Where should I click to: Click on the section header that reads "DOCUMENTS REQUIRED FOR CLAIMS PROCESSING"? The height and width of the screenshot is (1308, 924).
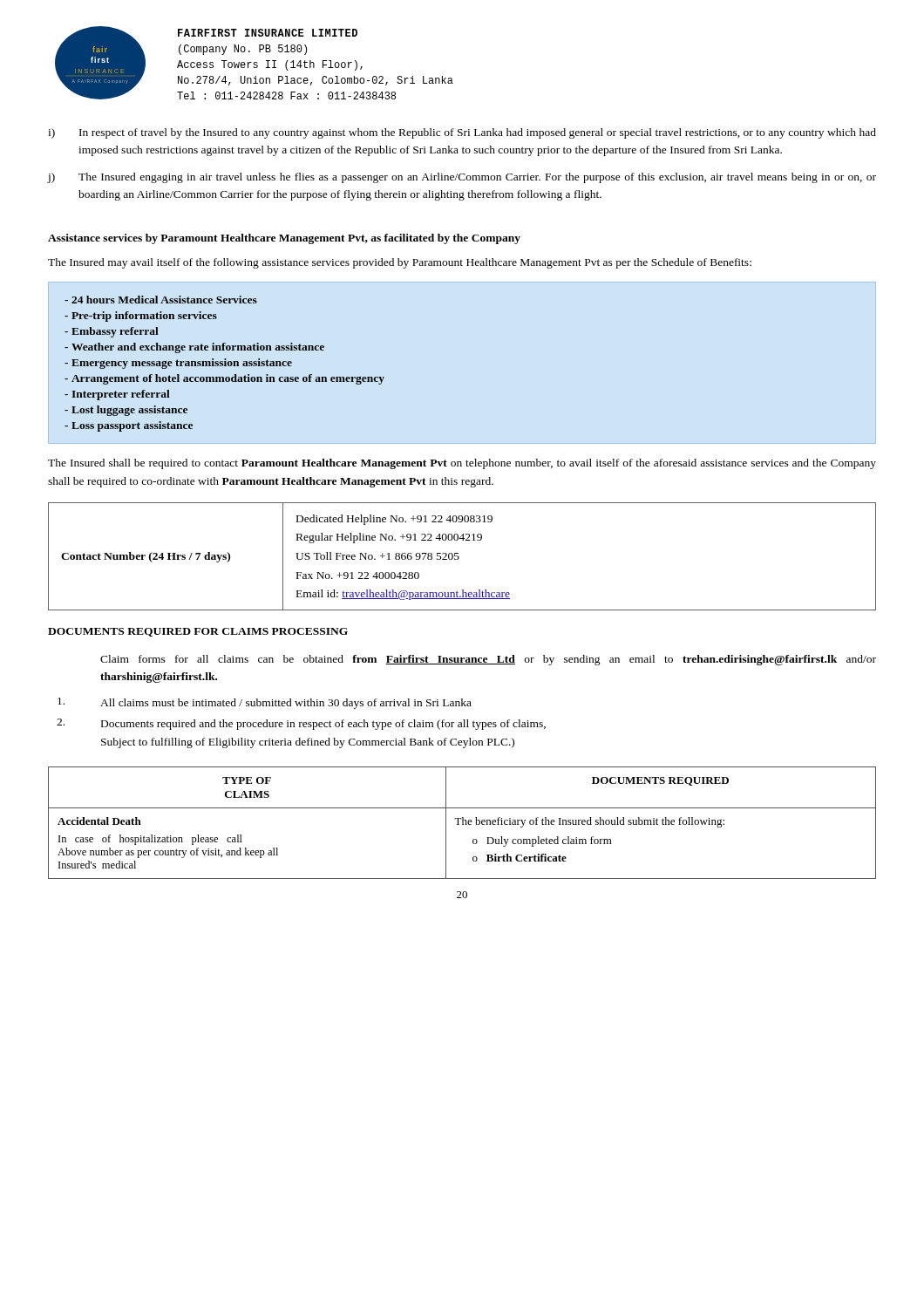198,631
